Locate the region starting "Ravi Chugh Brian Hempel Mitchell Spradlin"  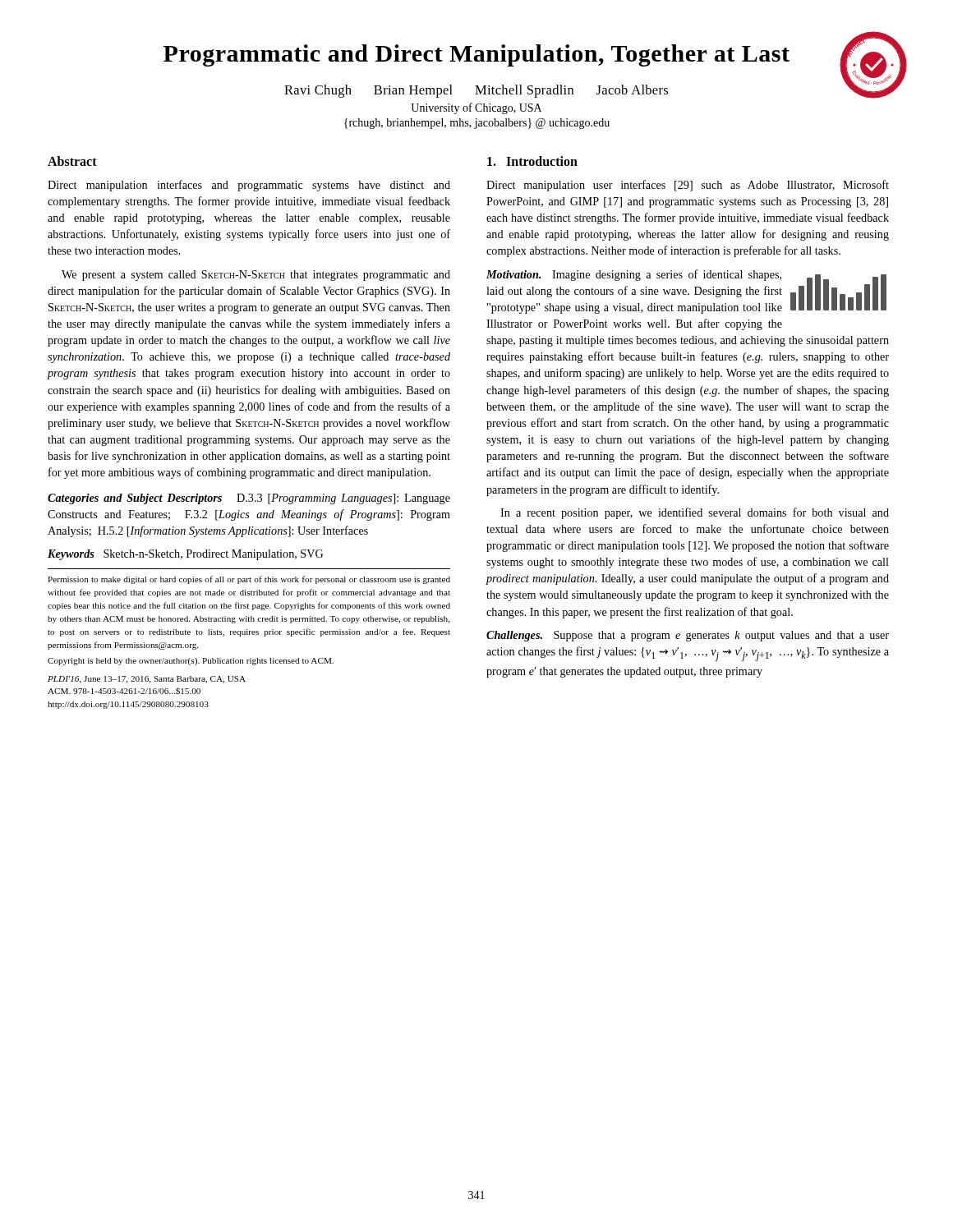[476, 90]
